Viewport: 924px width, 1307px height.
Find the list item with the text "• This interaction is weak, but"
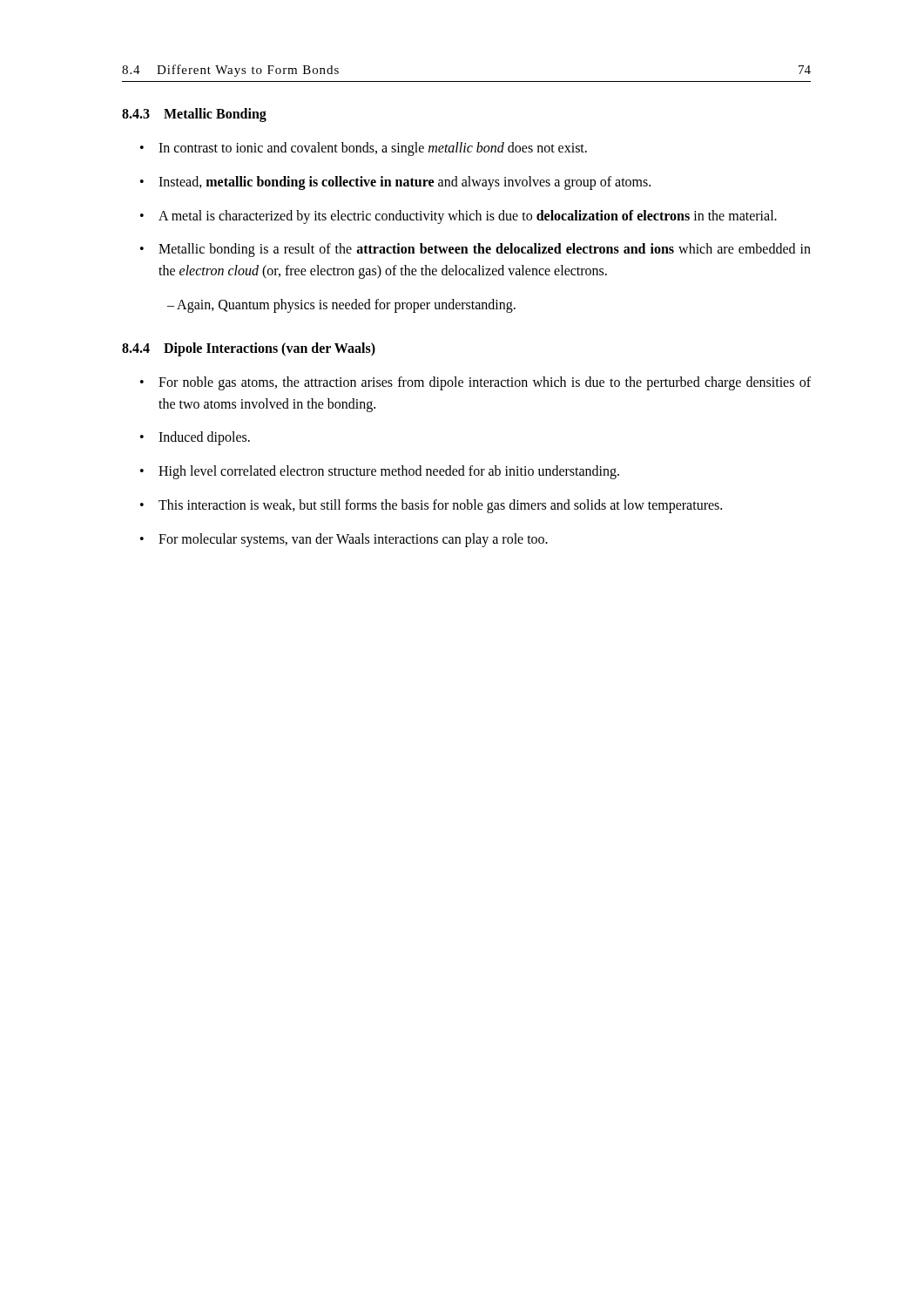(475, 506)
